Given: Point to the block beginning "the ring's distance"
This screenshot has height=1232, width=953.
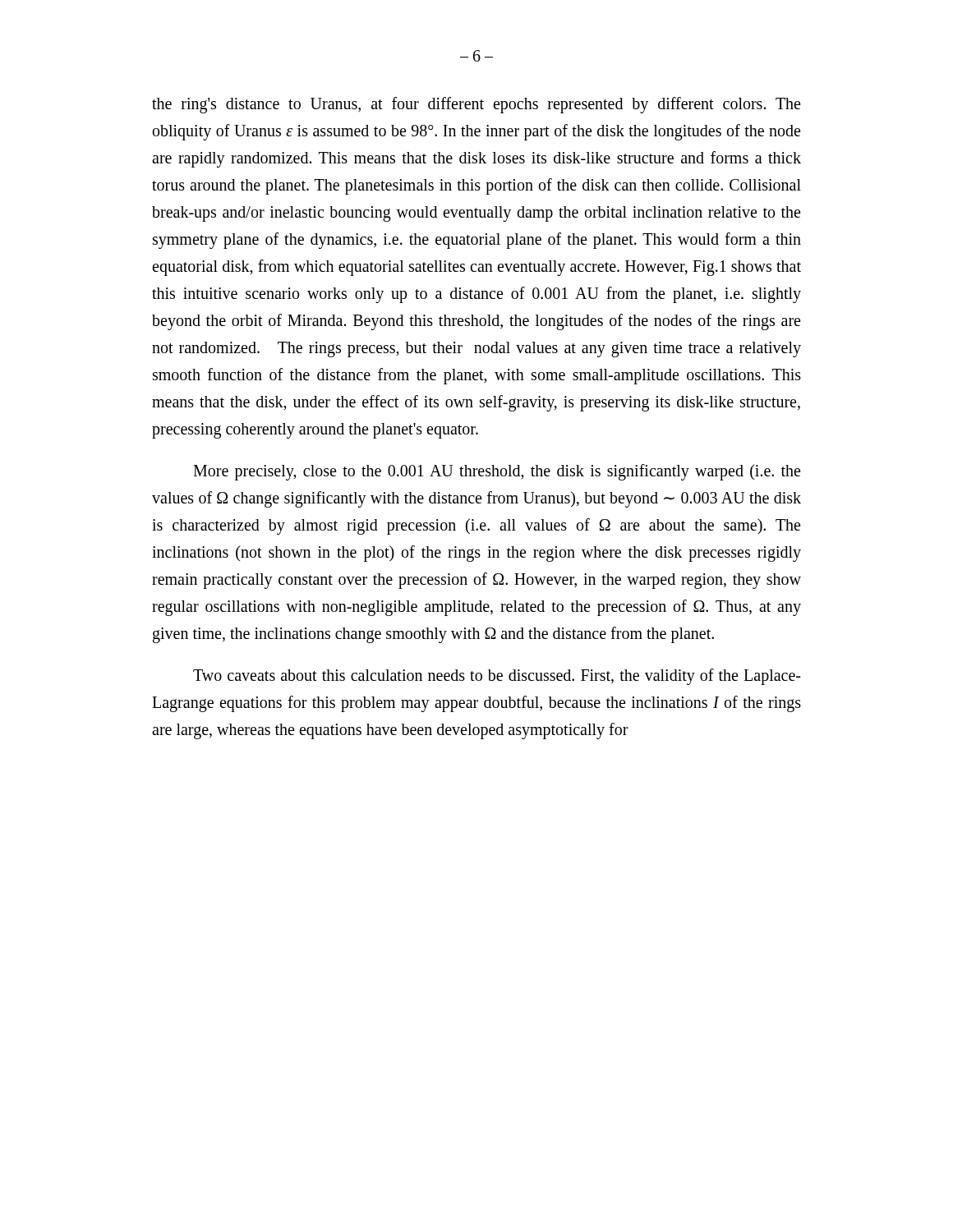Looking at the screenshot, I should point(476,266).
